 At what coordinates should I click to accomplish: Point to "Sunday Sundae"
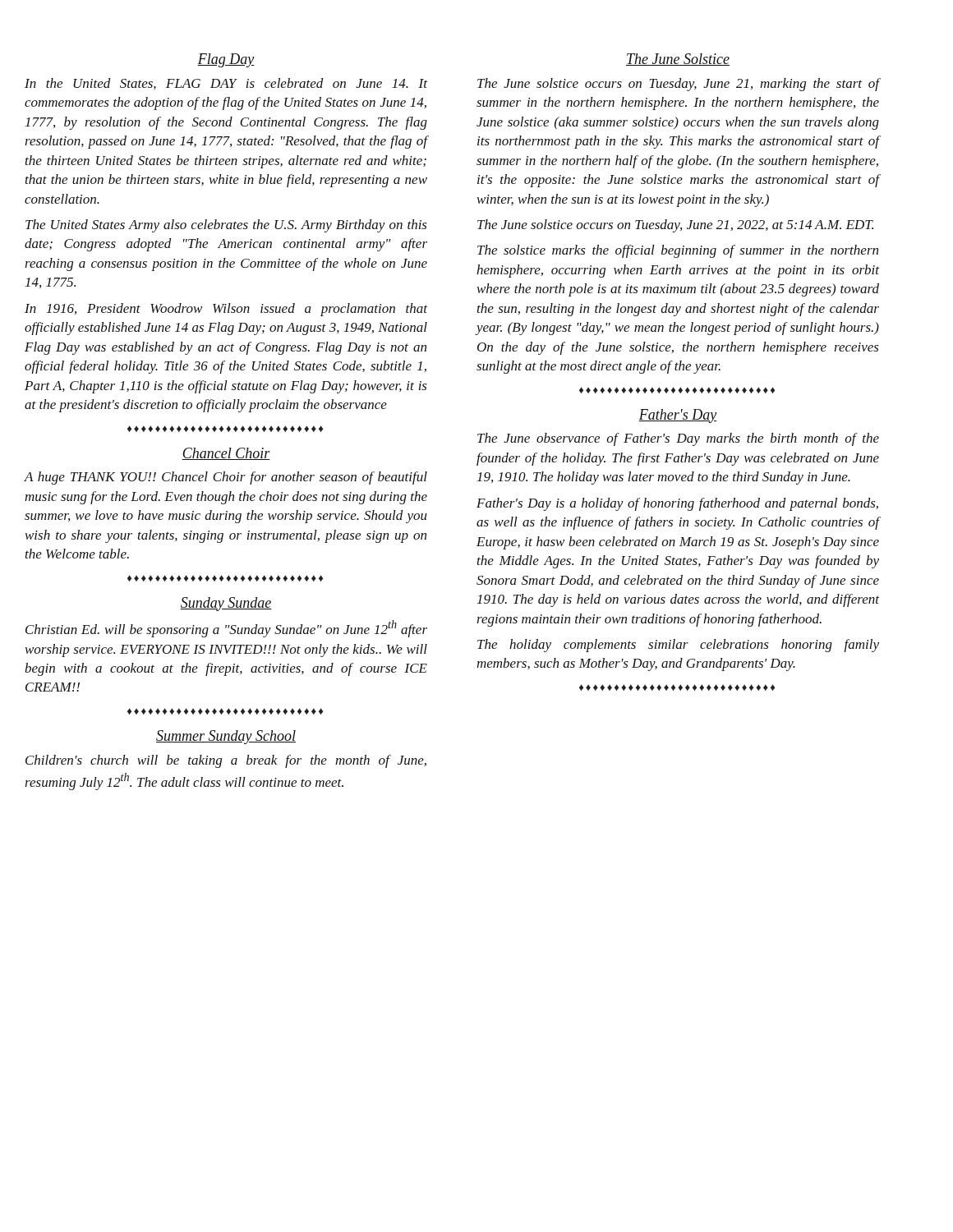[x=226, y=603]
